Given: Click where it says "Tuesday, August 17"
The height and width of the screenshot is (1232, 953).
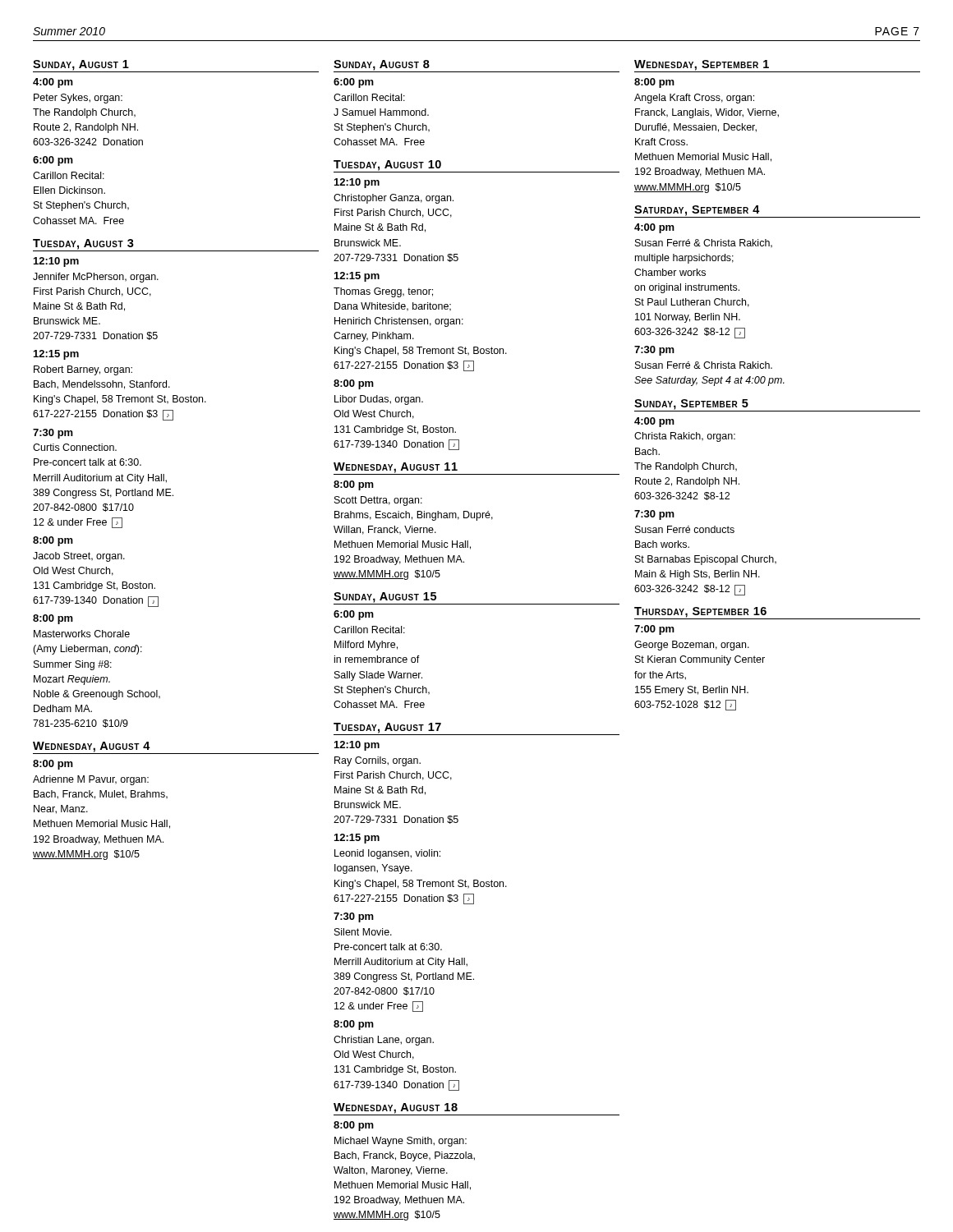Looking at the screenshot, I should tap(388, 727).
